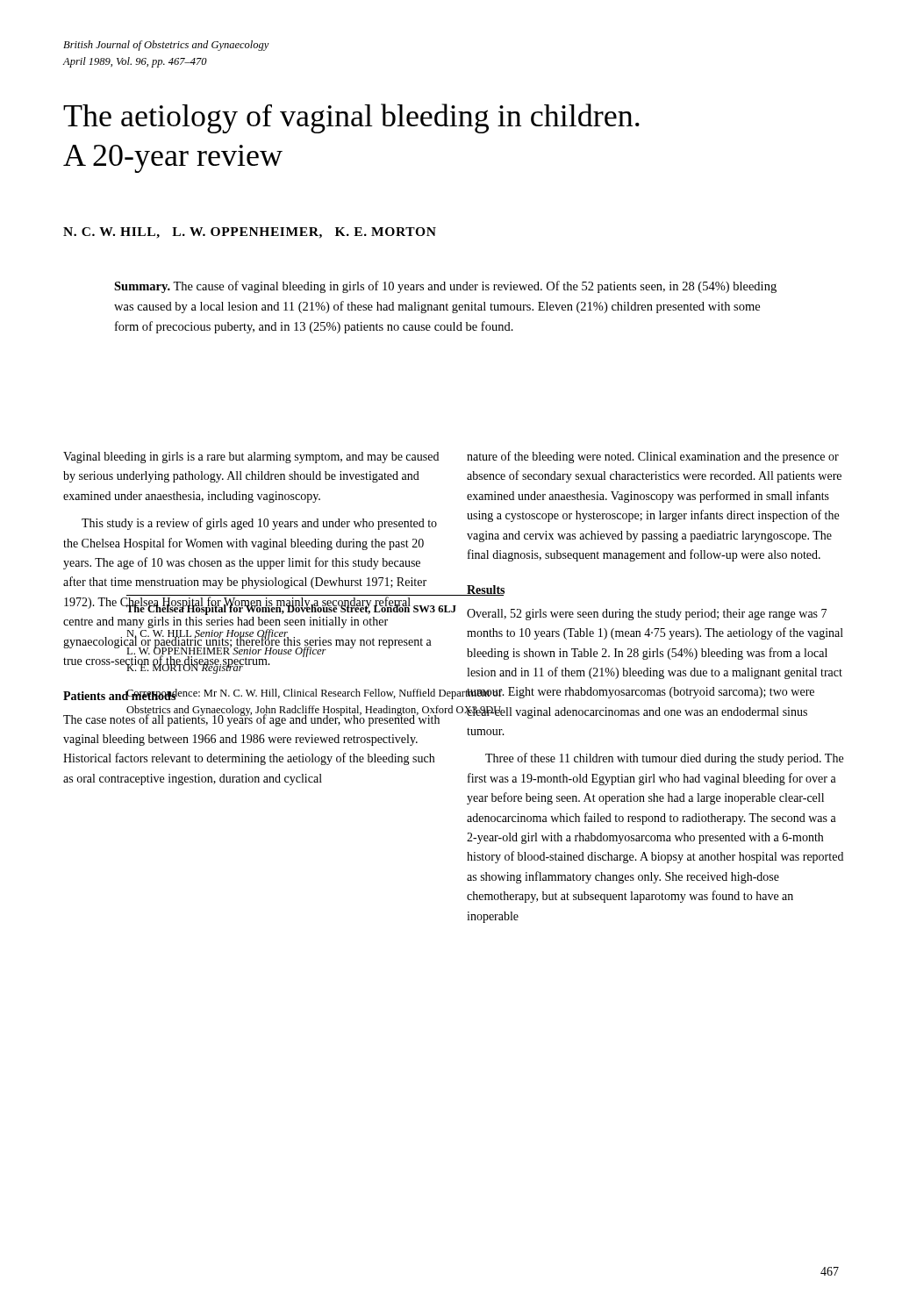Image resolution: width=902 pixels, height=1316 pixels.
Task: Point to the block beginning "N. C. W. HILL, L. W. OPPENHEIMER,"
Action: click(x=250, y=233)
